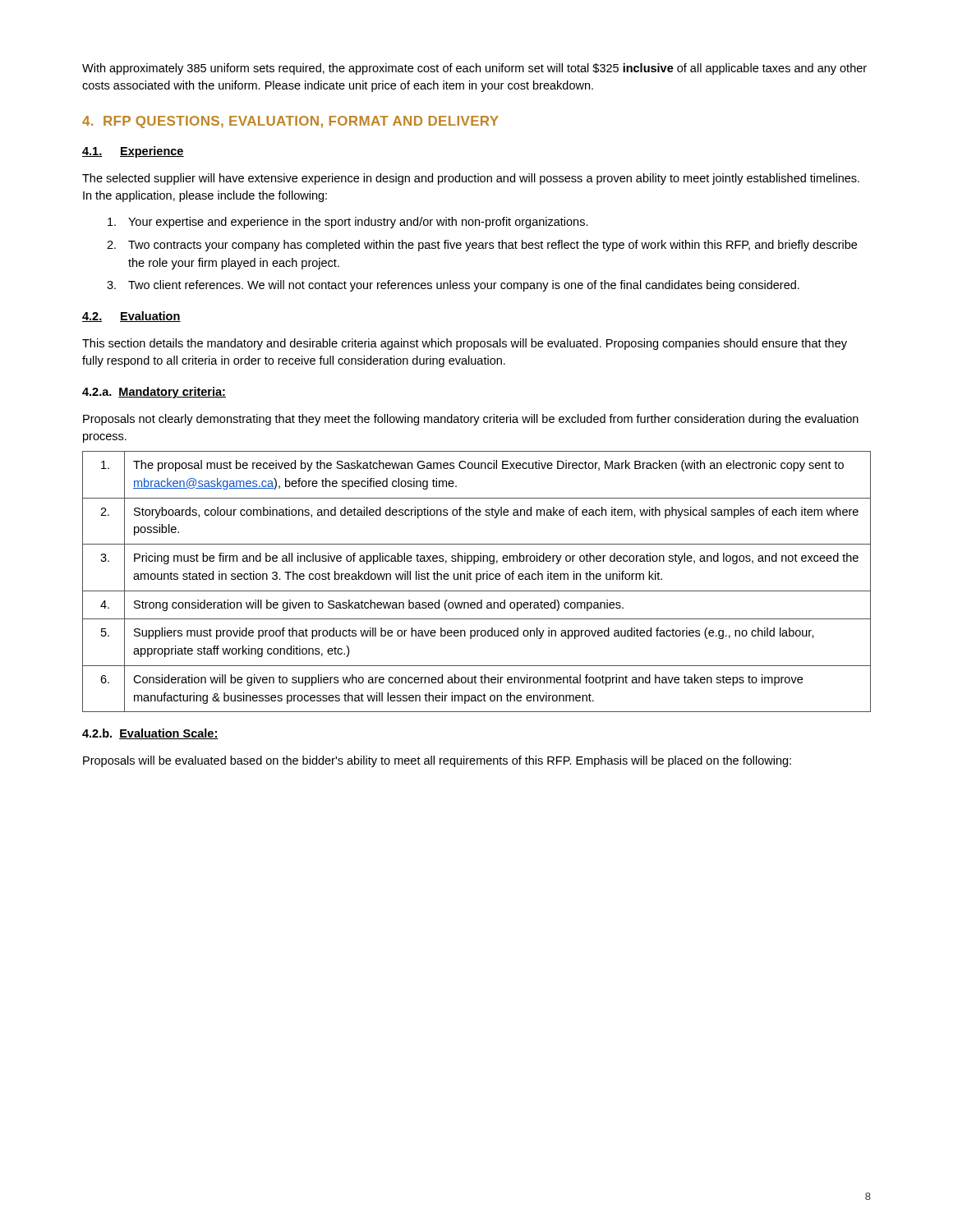Locate the block of text that opens with "Proposals will be evaluated based"
The image size is (953, 1232).
[x=476, y=761]
